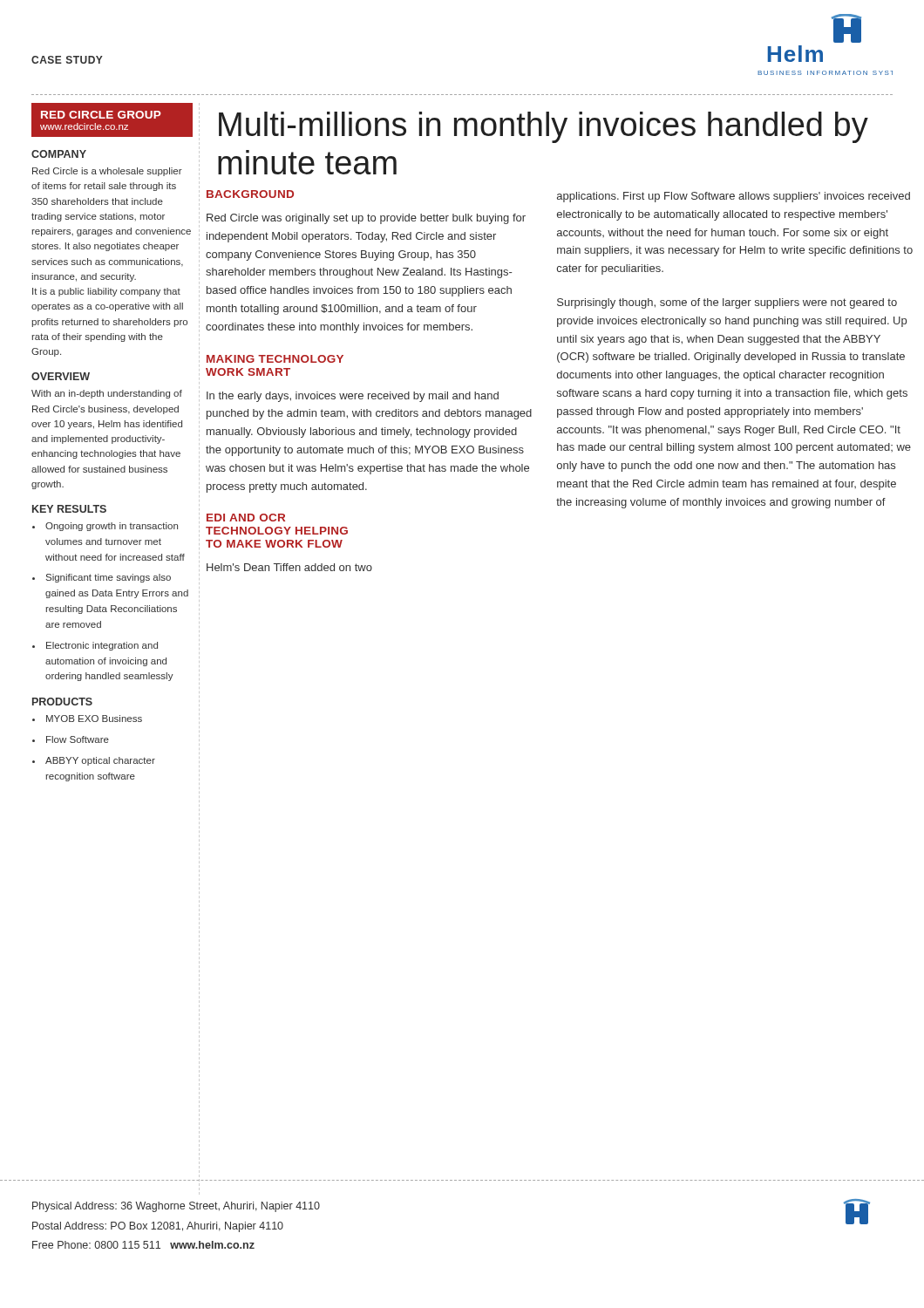The height and width of the screenshot is (1308, 924).
Task: Where is the passage that starts "Surprisingly though, some of the larger"?
Action: (x=734, y=402)
